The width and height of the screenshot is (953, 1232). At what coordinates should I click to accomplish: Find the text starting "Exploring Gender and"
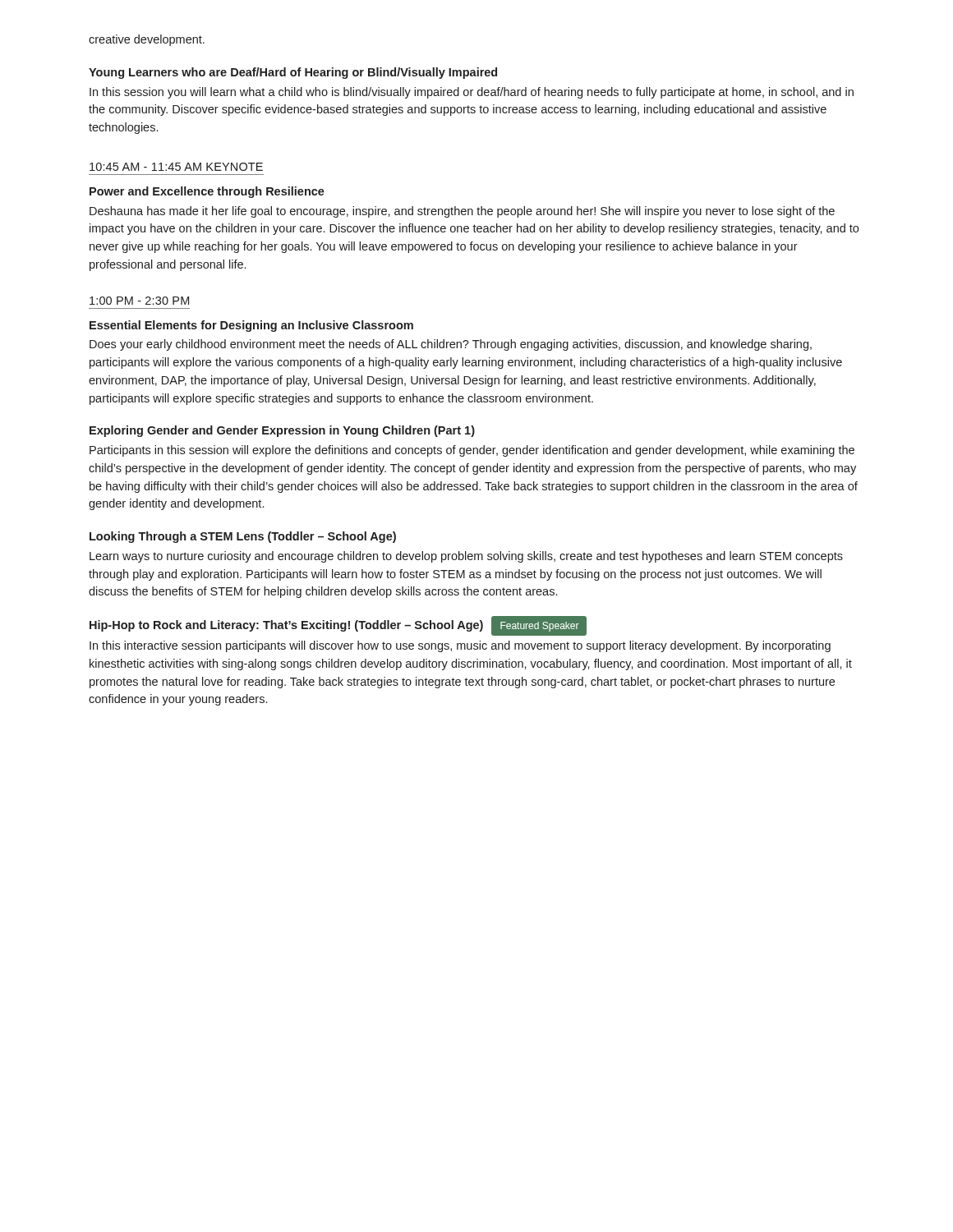[476, 468]
